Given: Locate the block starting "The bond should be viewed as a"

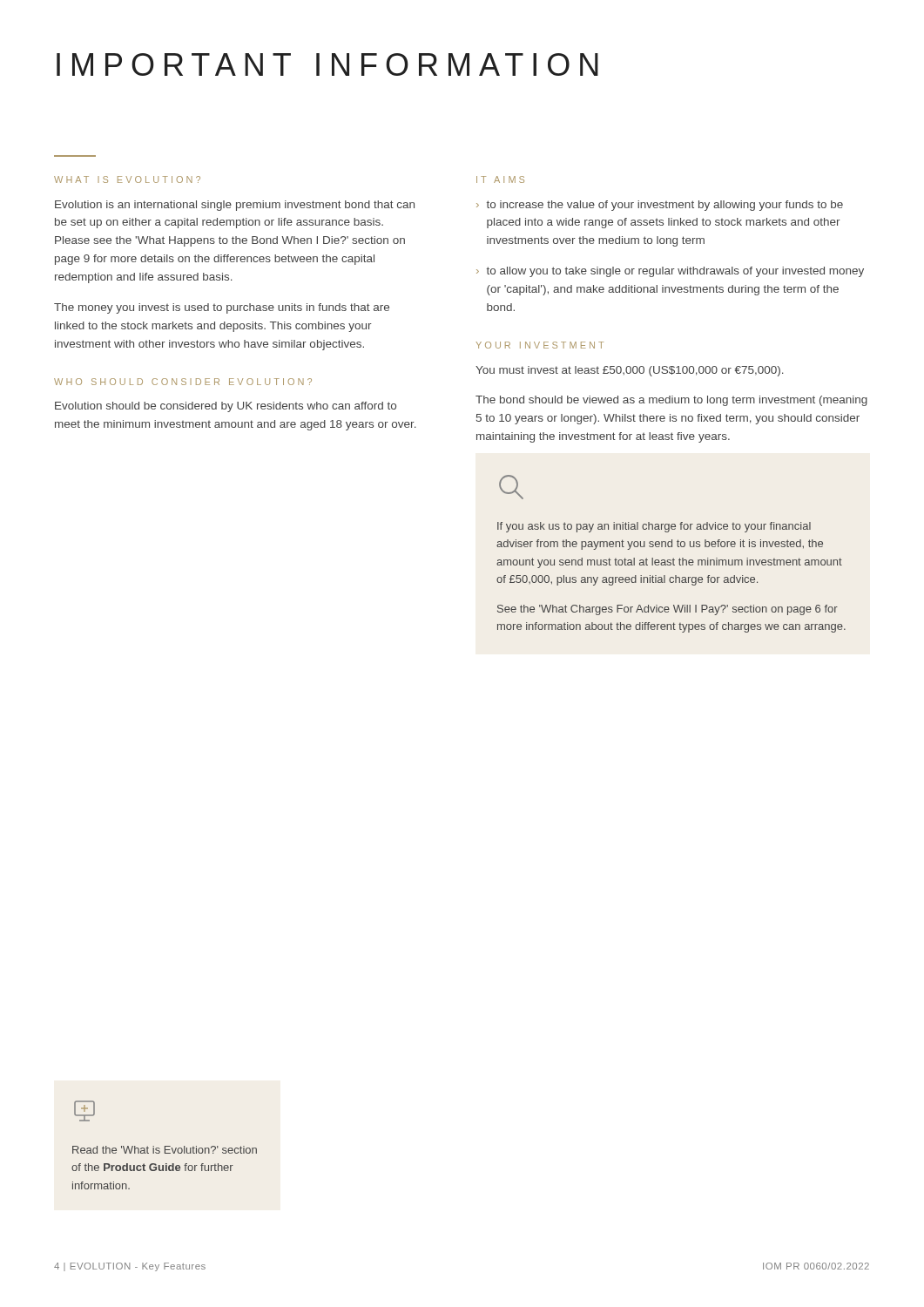Looking at the screenshot, I should 673,419.
